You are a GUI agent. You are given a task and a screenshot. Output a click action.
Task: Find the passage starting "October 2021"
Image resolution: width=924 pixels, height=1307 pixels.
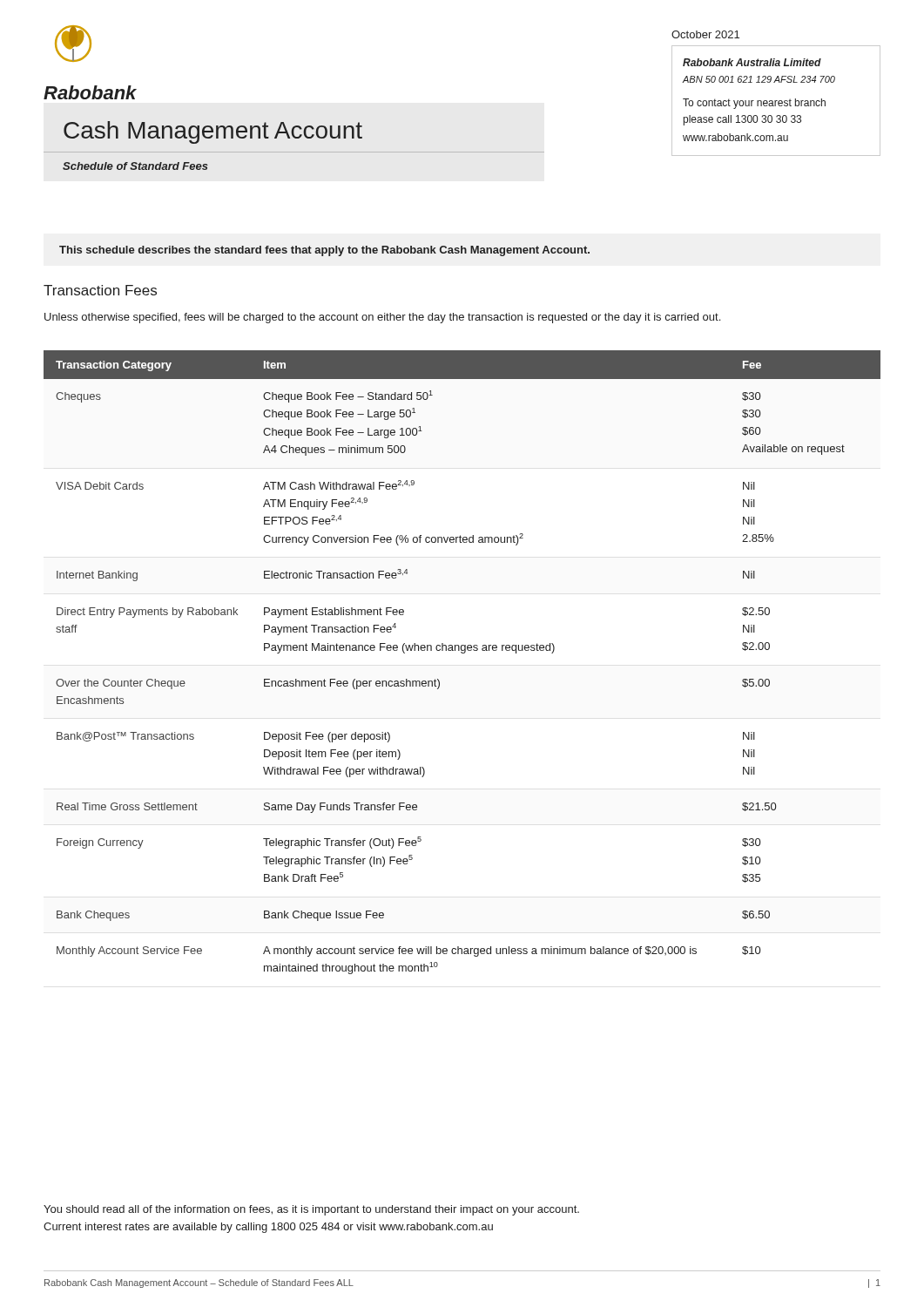pos(706,34)
